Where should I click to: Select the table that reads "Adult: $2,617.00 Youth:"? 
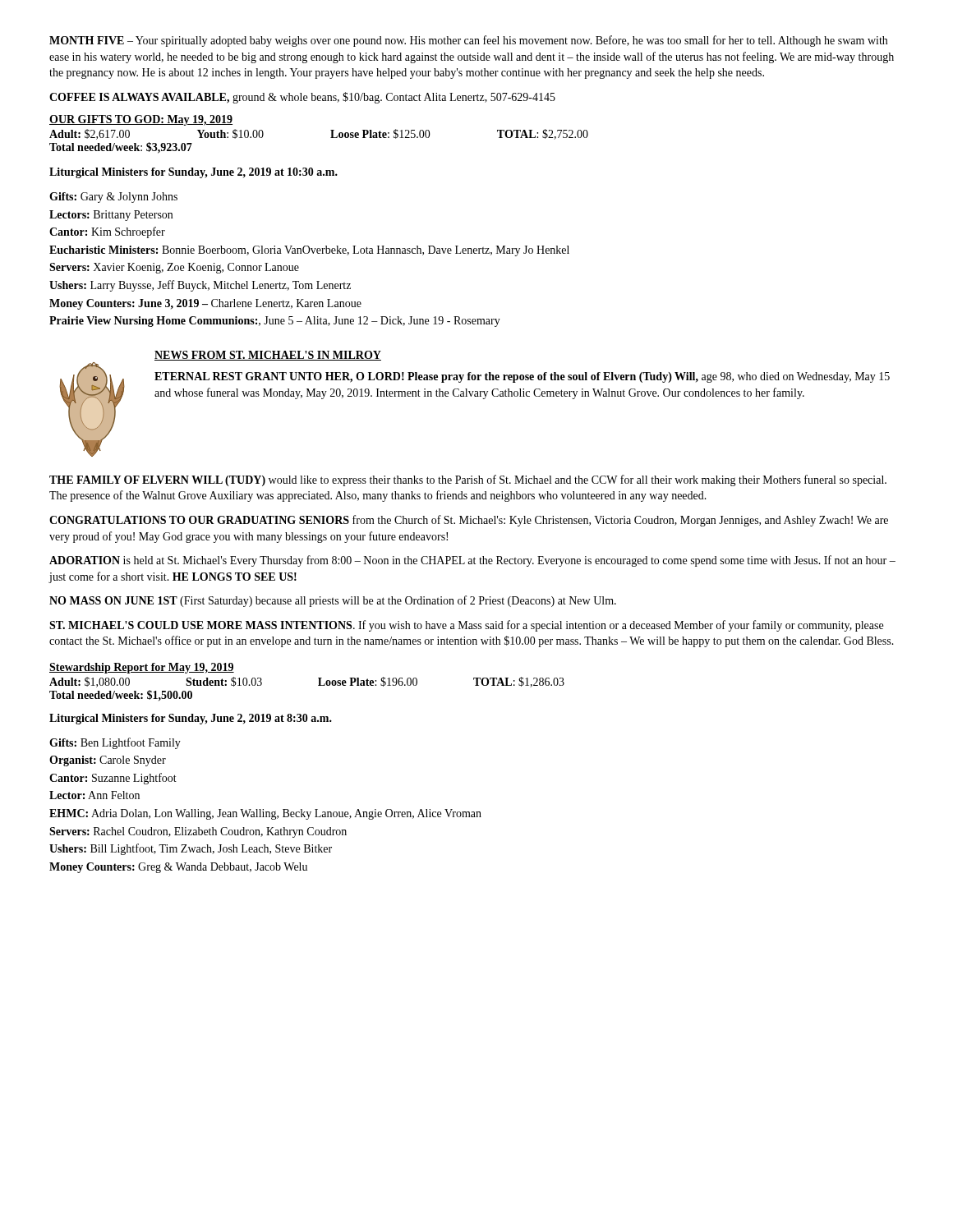click(476, 142)
